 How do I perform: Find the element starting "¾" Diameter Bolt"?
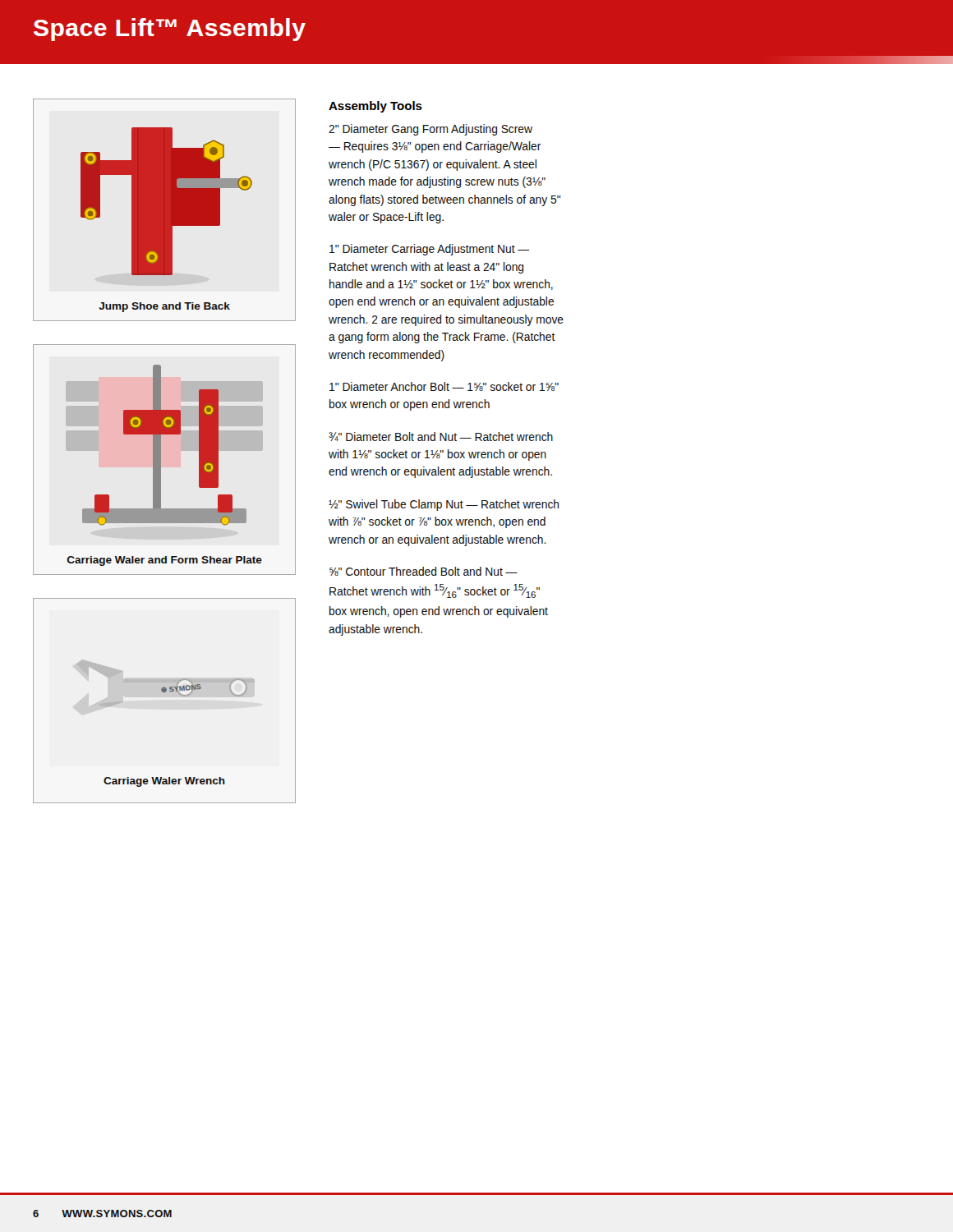coord(441,455)
